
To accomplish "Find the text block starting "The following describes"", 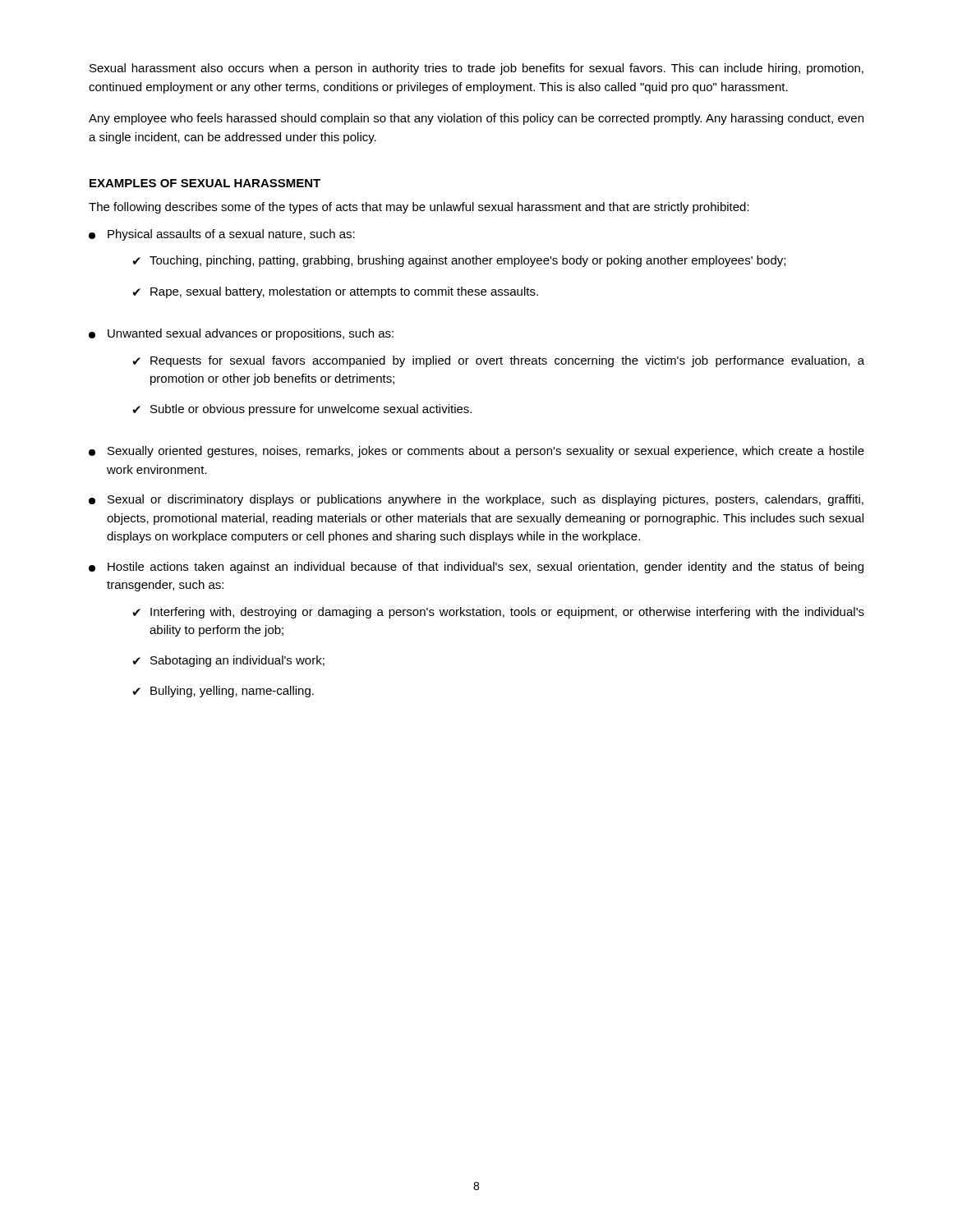I will (419, 207).
